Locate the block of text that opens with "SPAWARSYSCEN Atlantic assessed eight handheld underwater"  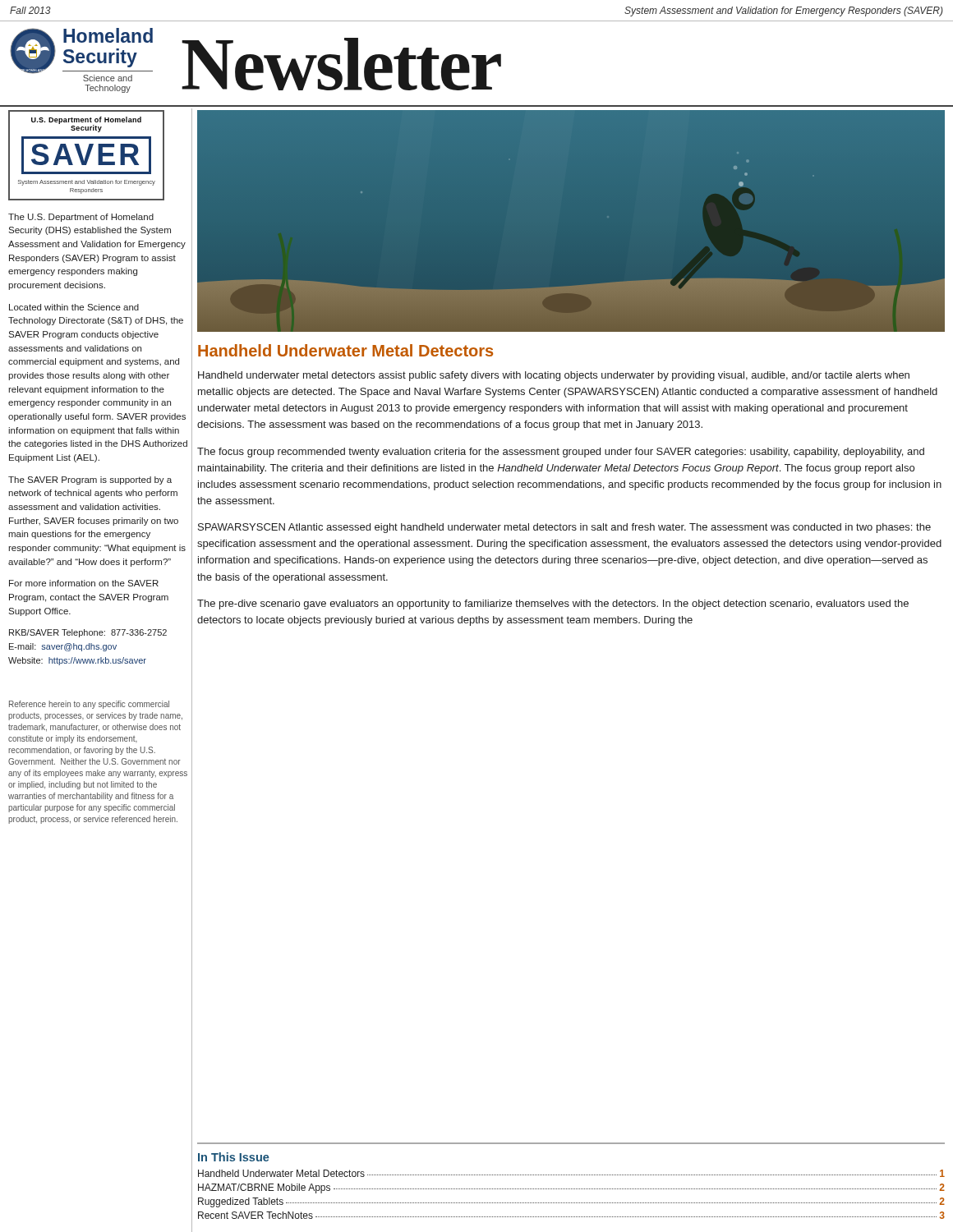[569, 552]
